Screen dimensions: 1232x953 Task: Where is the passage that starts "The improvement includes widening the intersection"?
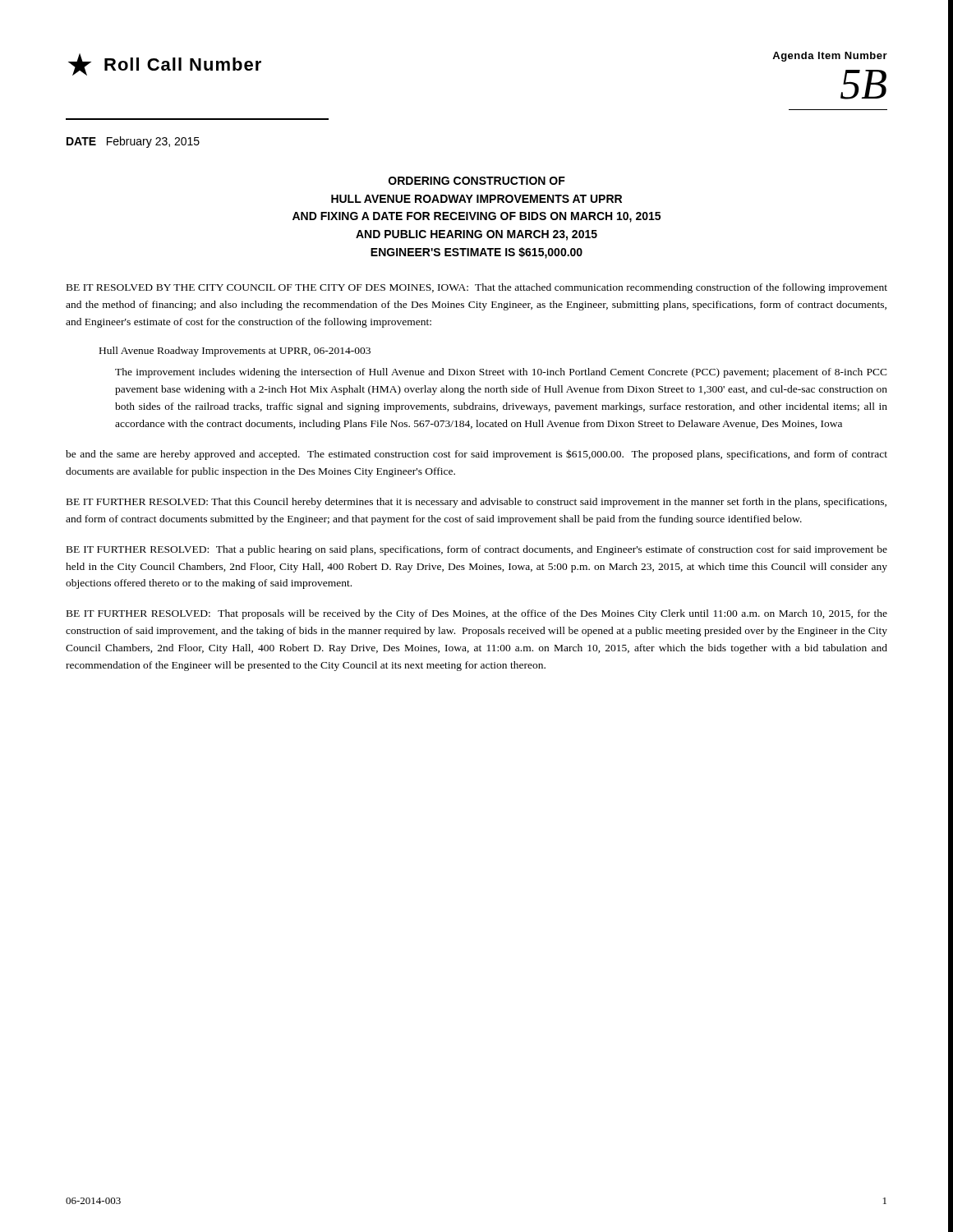pyautogui.click(x=501, y=398)
